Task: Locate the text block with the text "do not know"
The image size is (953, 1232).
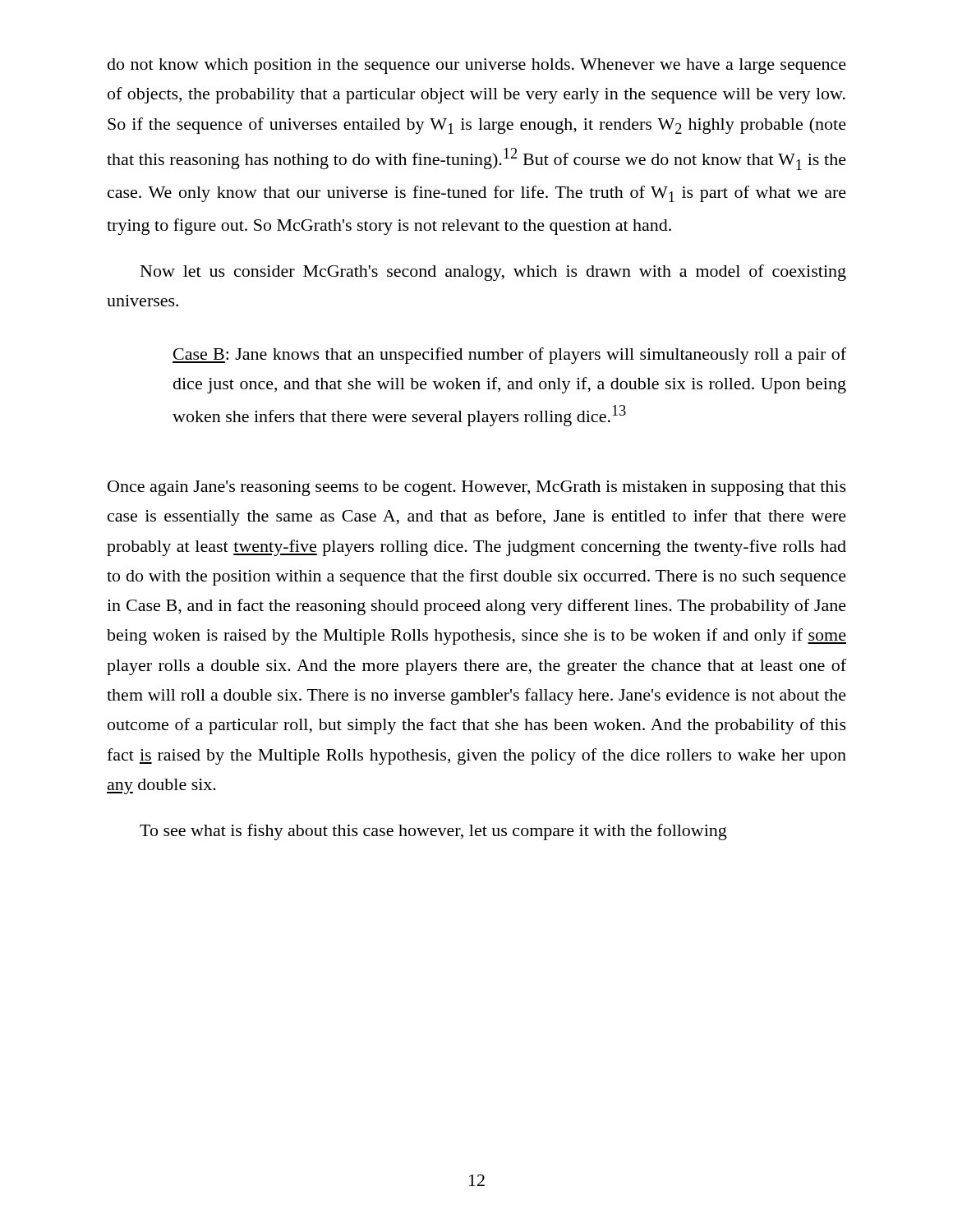Action: (476, 144)
